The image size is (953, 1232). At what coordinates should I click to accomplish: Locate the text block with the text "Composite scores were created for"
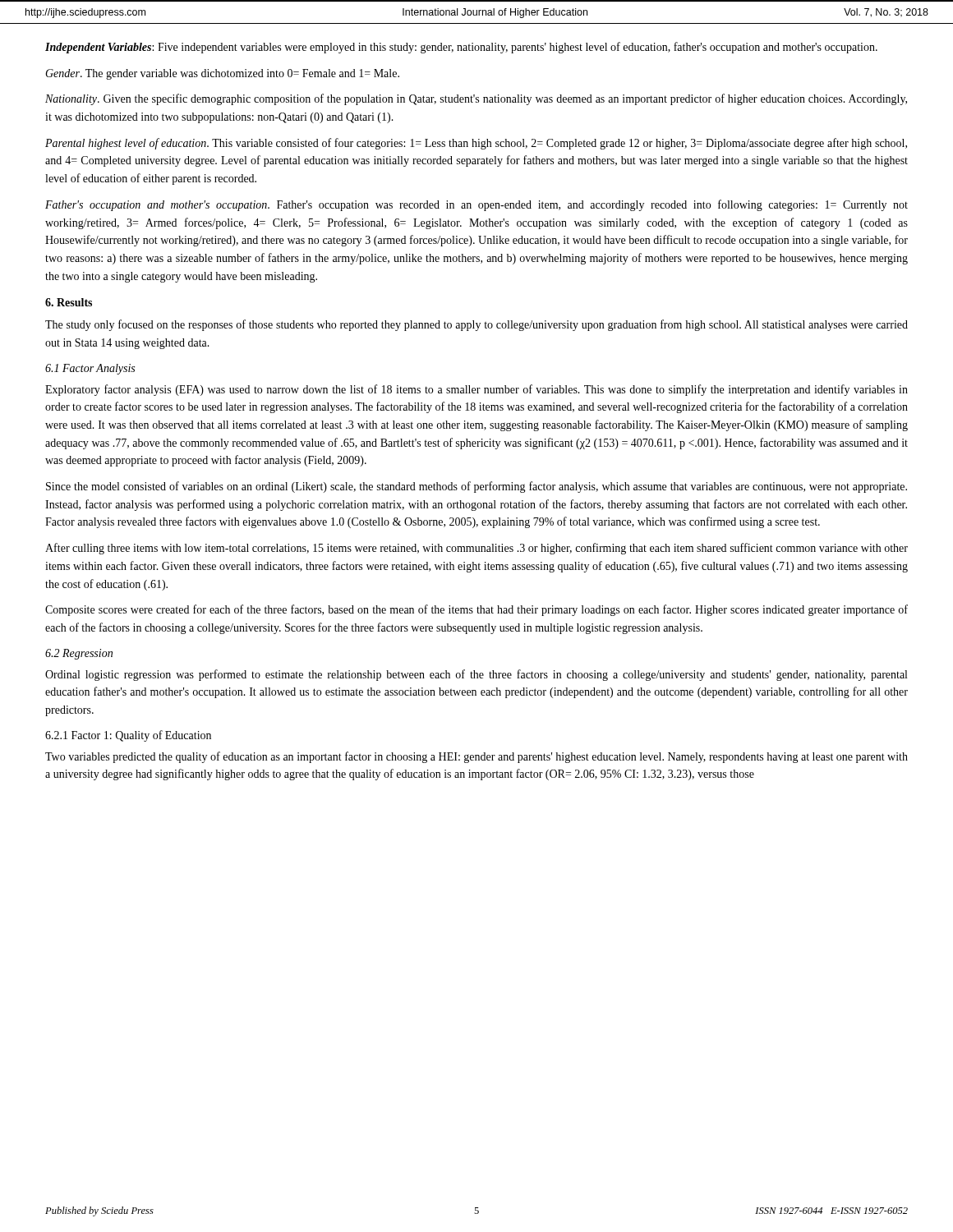pos(476,619)
